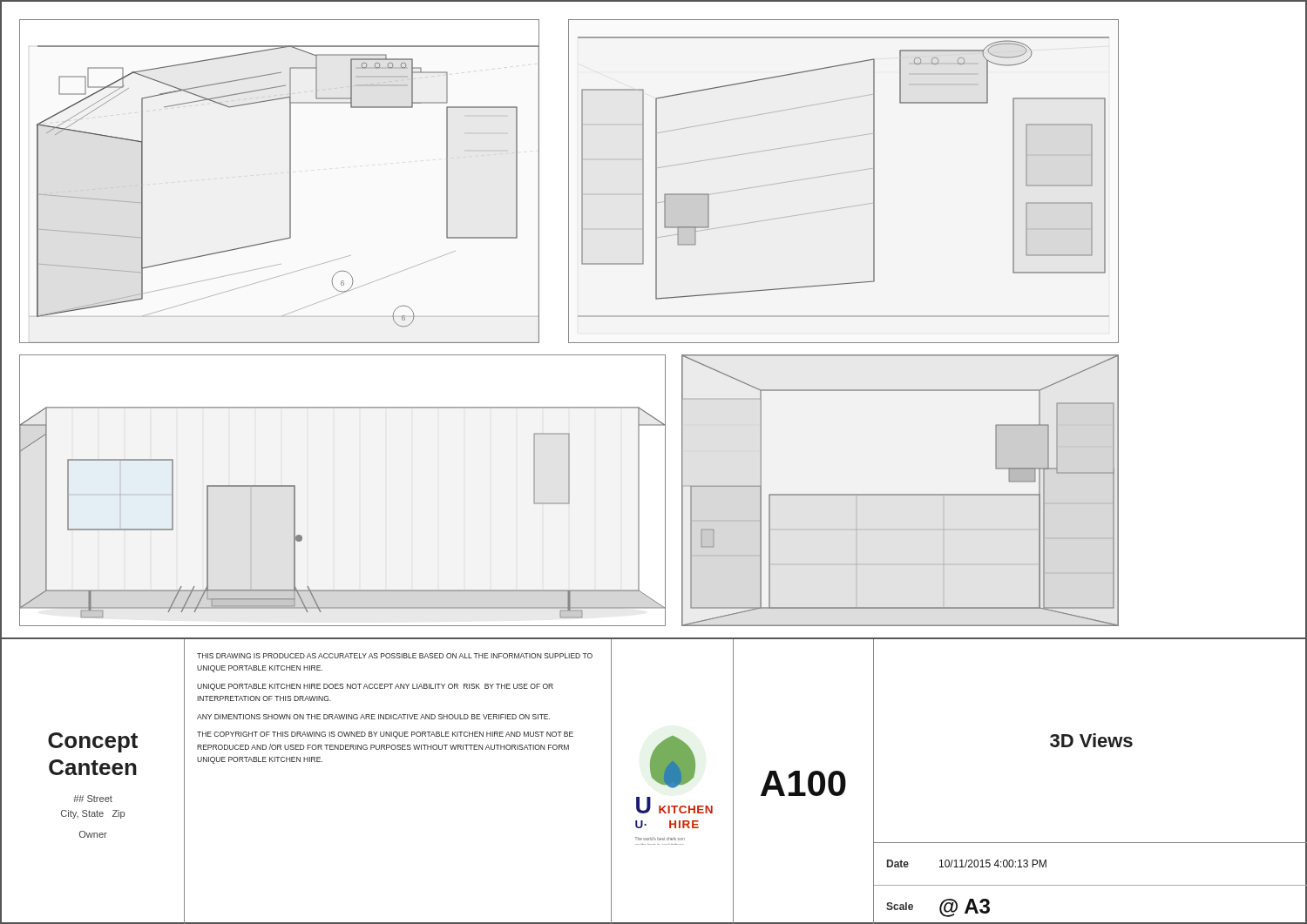
Task: Select the text block starting "10/11/2015 4:00:13 PM"
Action: [993, 864]
